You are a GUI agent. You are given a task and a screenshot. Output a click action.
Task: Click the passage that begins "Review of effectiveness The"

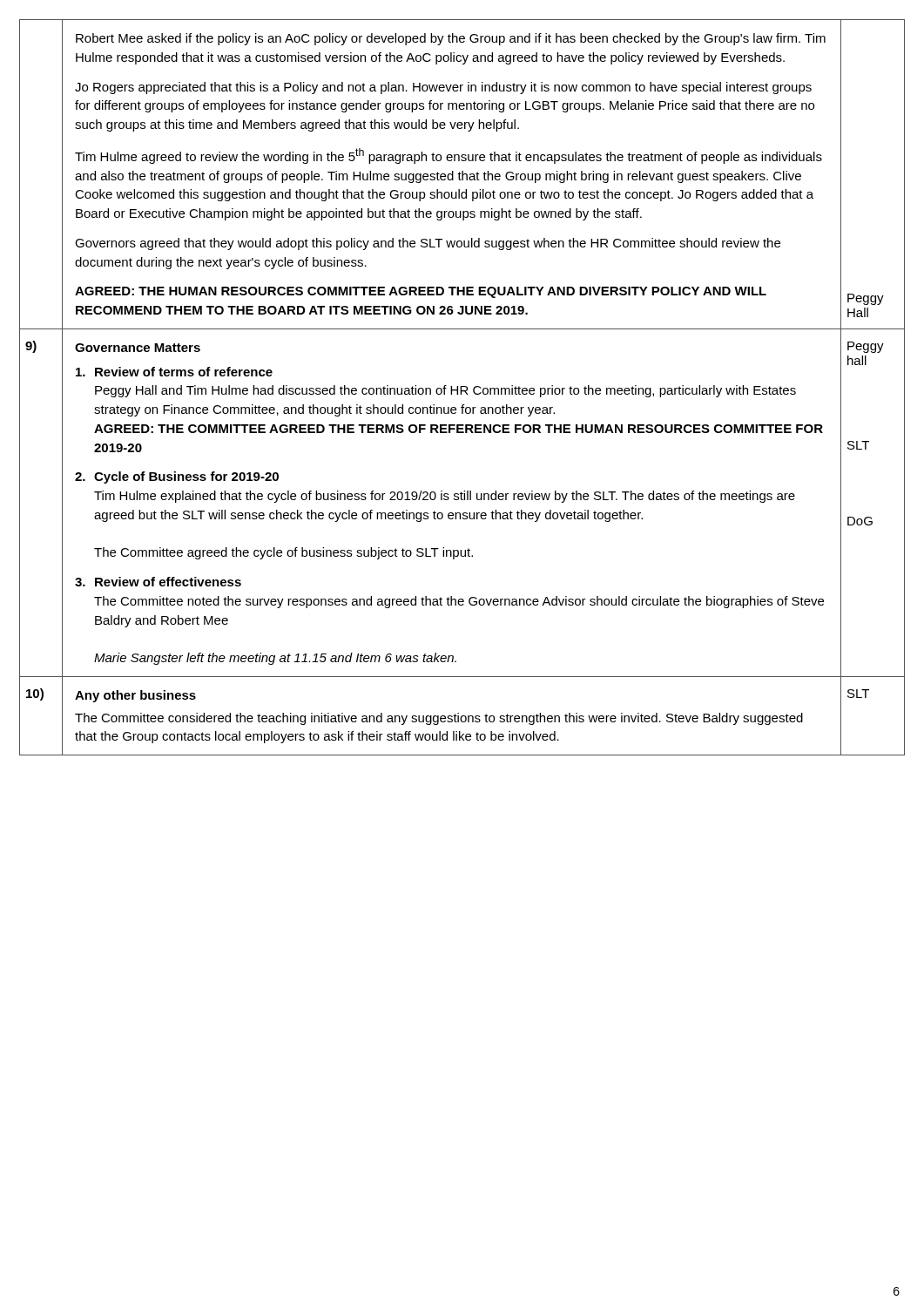(158, 582)
